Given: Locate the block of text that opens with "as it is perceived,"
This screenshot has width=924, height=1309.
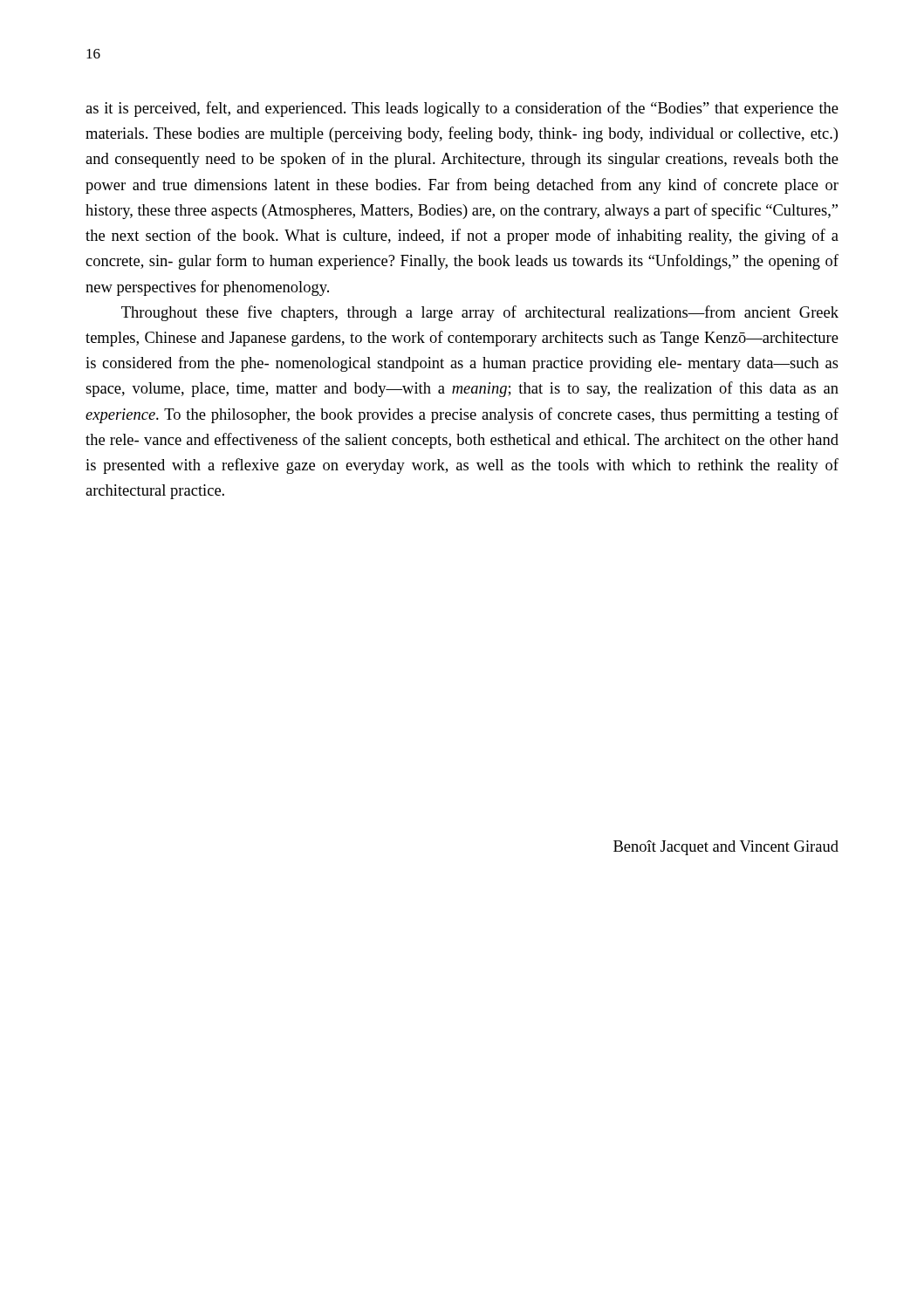Looking at the screenshot, I should 462,300.
